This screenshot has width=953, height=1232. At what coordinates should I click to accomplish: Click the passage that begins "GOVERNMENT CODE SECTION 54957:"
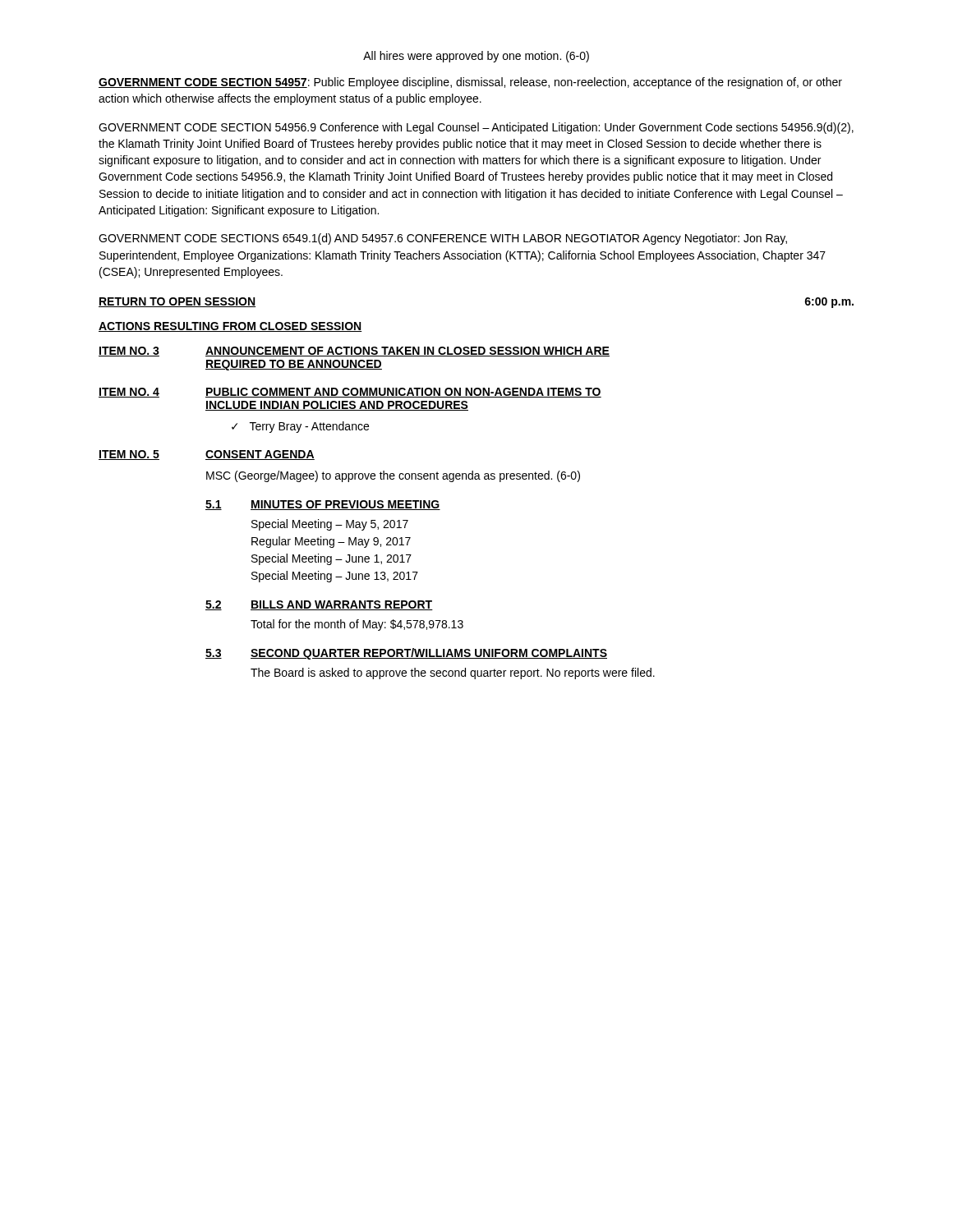pyautogui.click(x=470, y=90)
